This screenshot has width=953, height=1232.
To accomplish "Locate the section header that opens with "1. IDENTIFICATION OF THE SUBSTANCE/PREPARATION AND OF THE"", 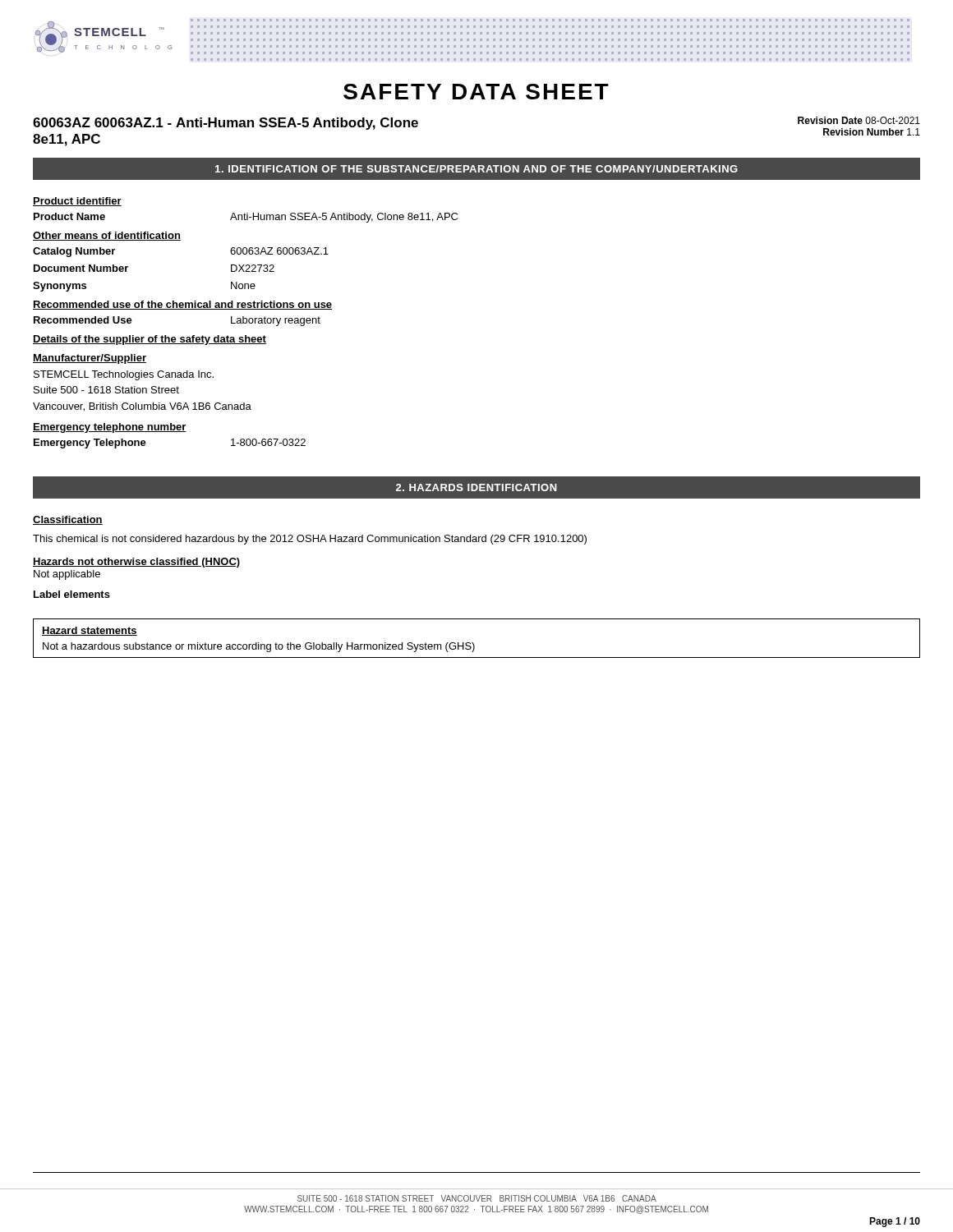I will click(x=476, y=169).
